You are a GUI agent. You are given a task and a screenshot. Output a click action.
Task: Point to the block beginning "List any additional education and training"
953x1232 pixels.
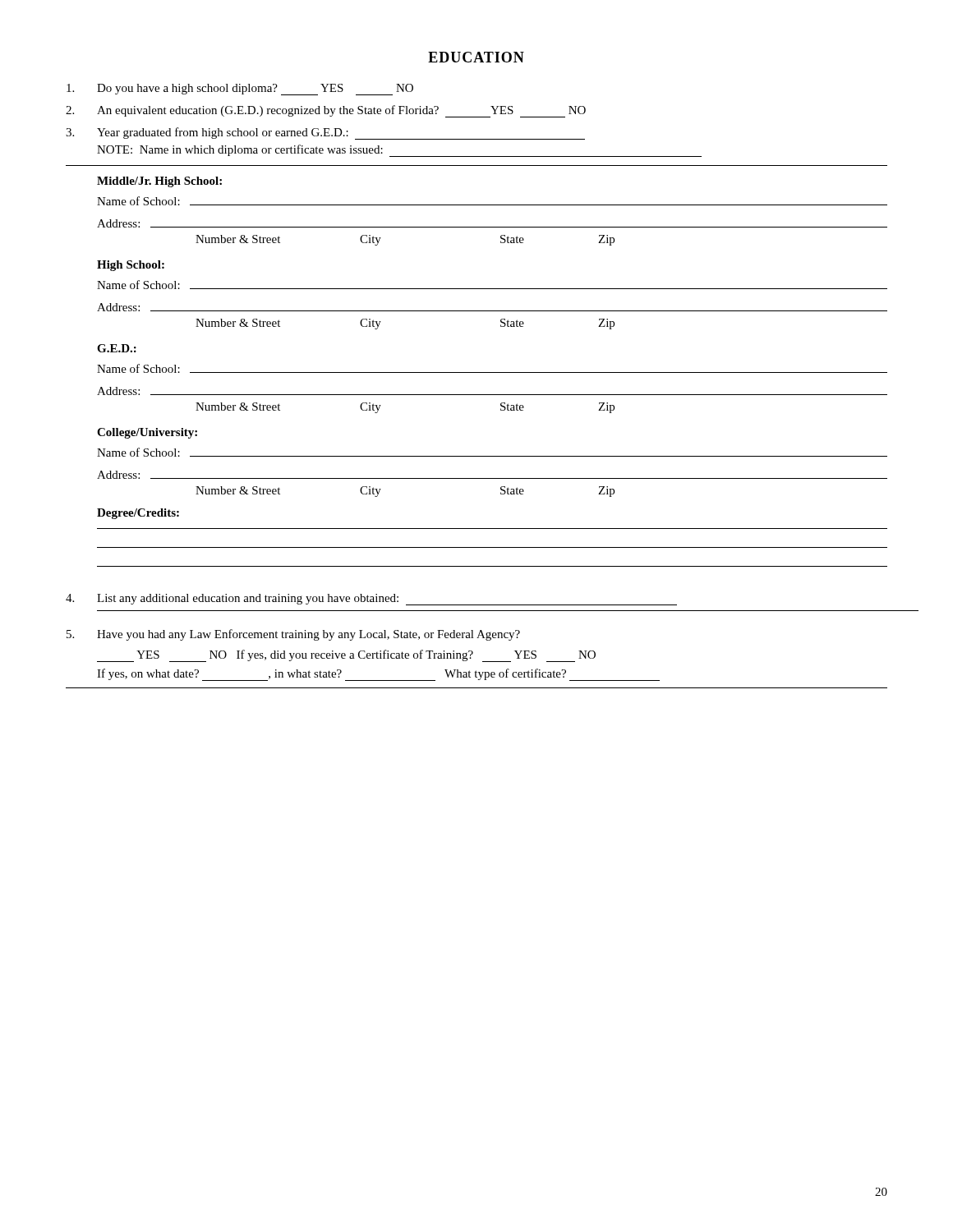click(371, 598)
